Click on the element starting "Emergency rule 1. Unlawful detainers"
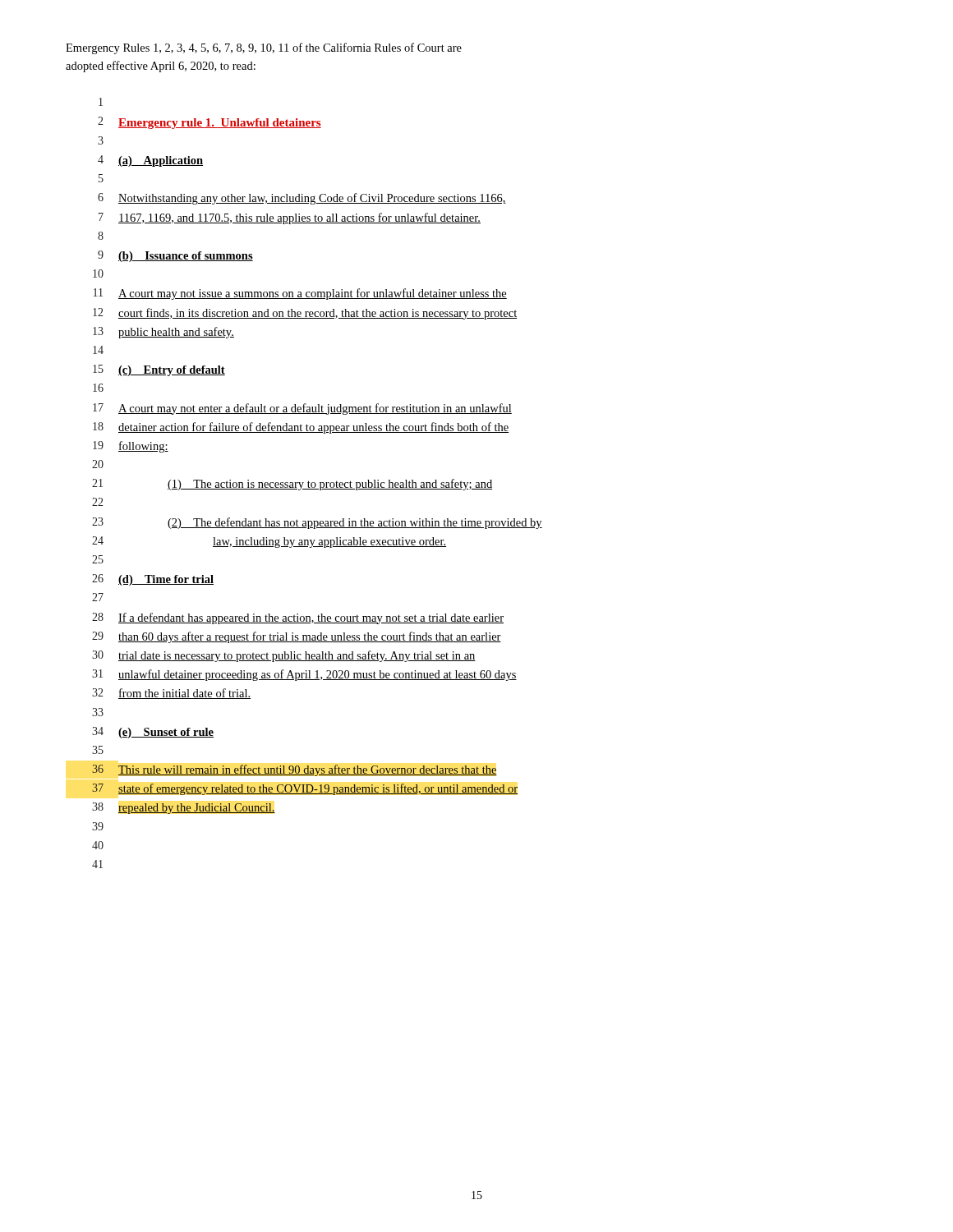 (220, 122)
